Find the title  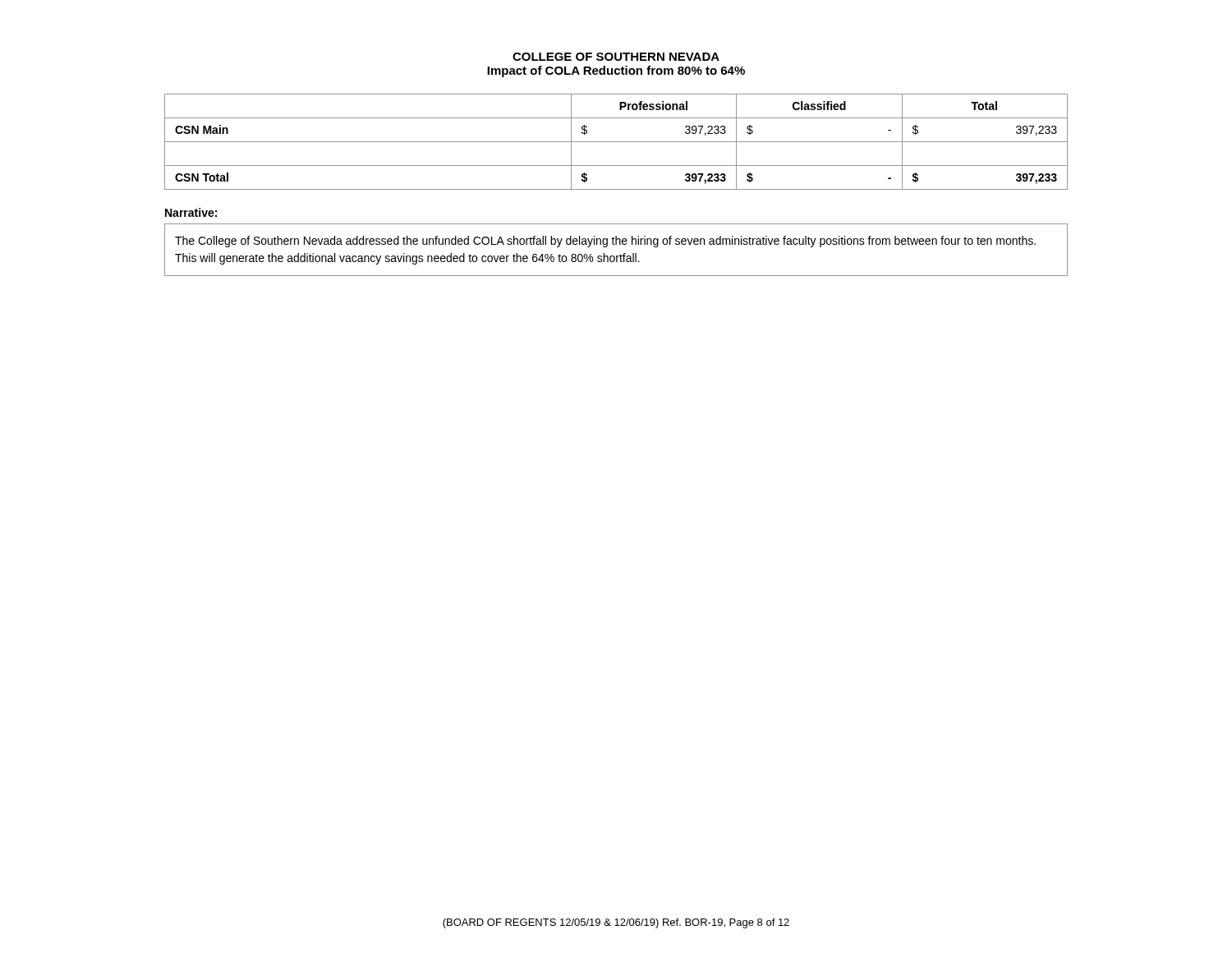[616, 63]
